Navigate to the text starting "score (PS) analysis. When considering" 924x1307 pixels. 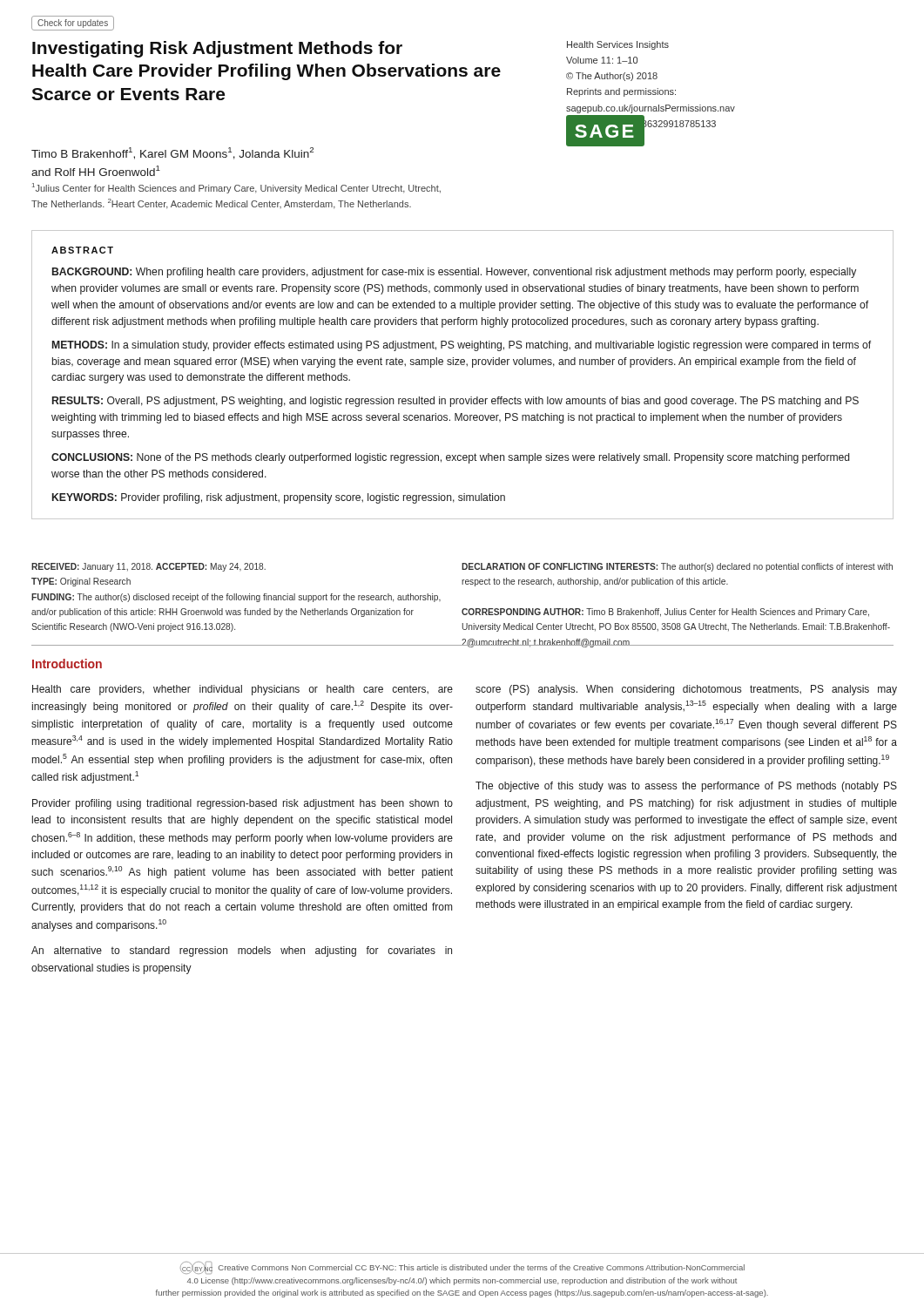[x=686, y=798]
